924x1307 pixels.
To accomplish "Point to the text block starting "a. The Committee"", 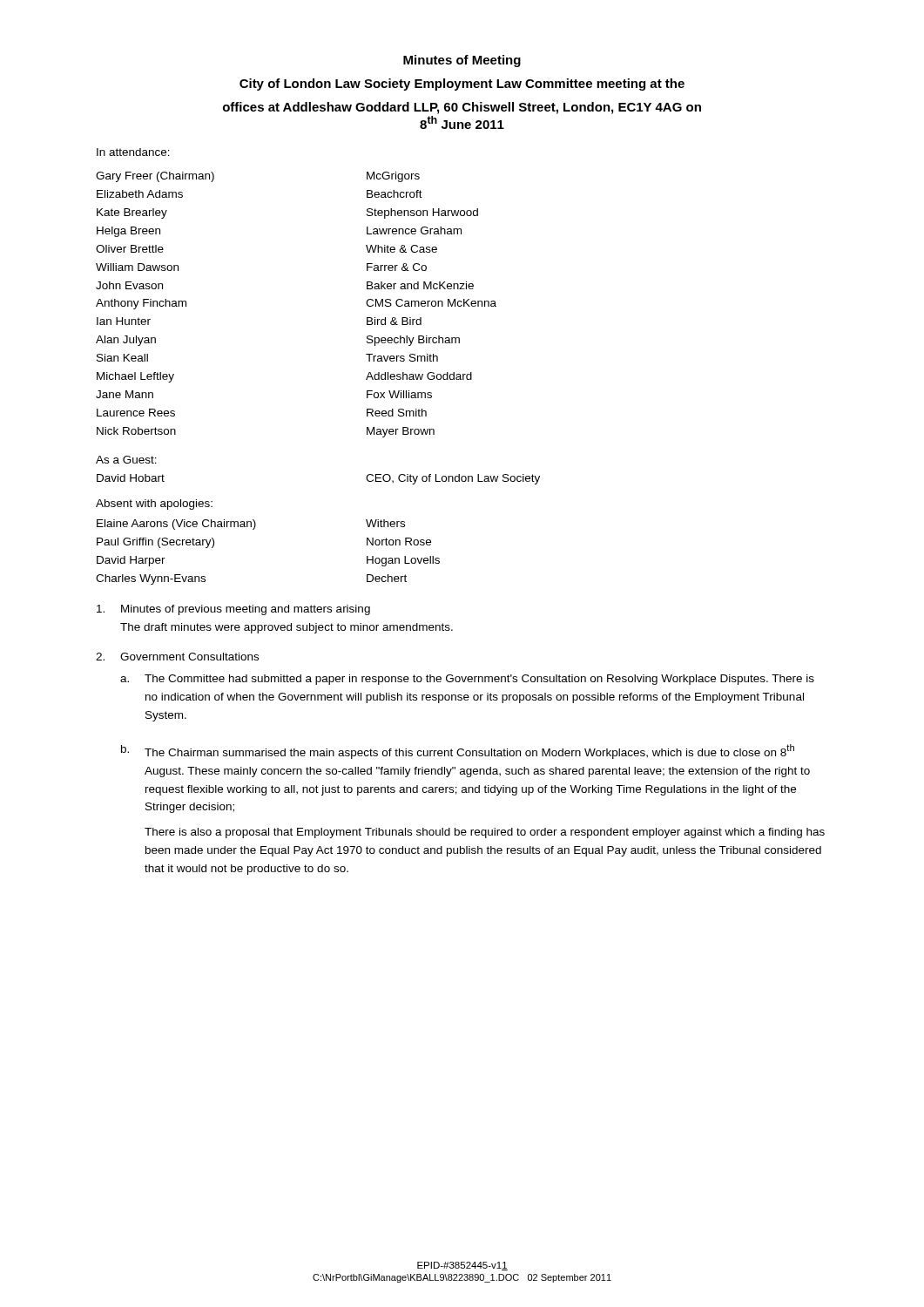I will (474, 701).
